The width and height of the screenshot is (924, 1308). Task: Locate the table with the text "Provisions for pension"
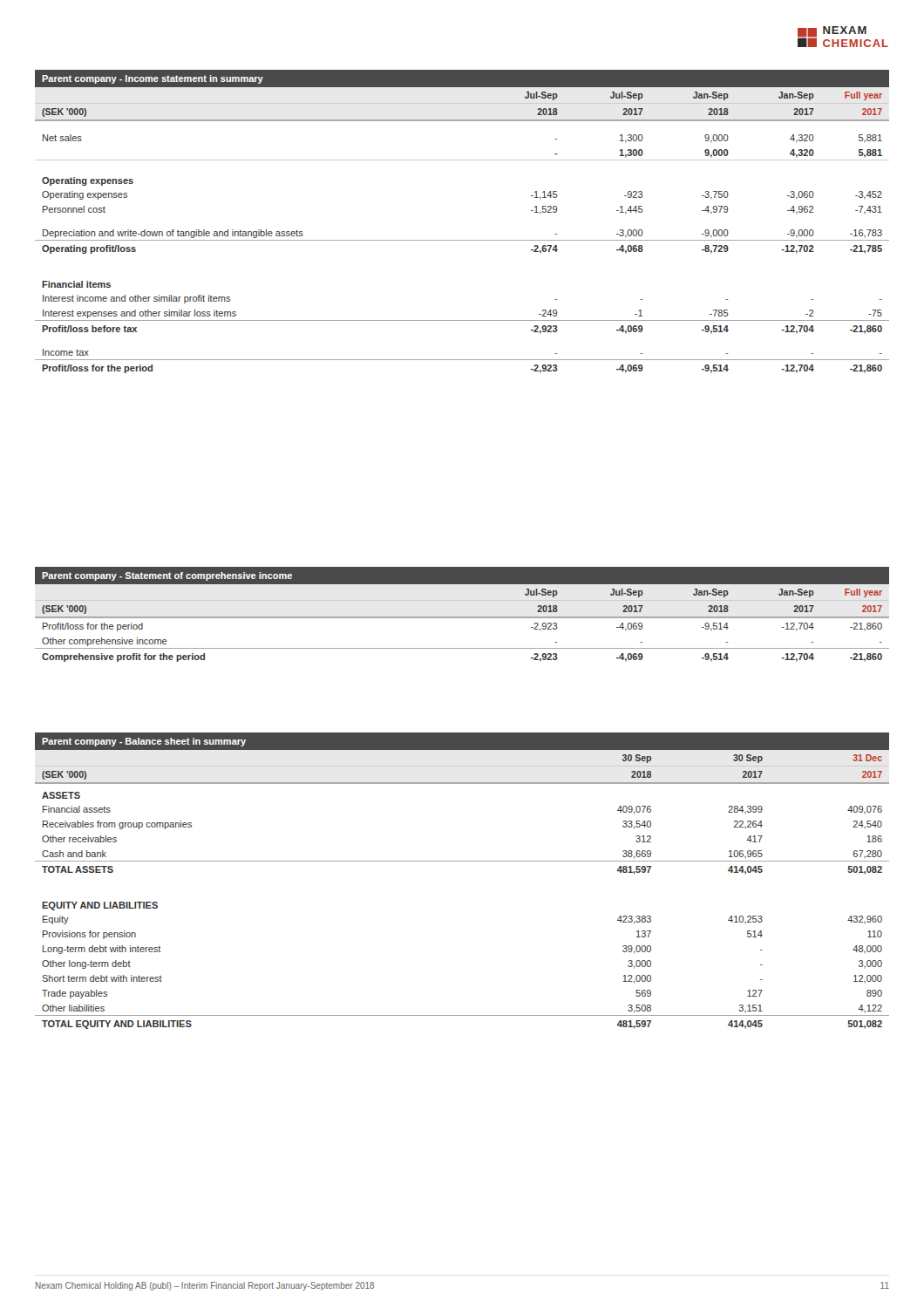point(462,882)
